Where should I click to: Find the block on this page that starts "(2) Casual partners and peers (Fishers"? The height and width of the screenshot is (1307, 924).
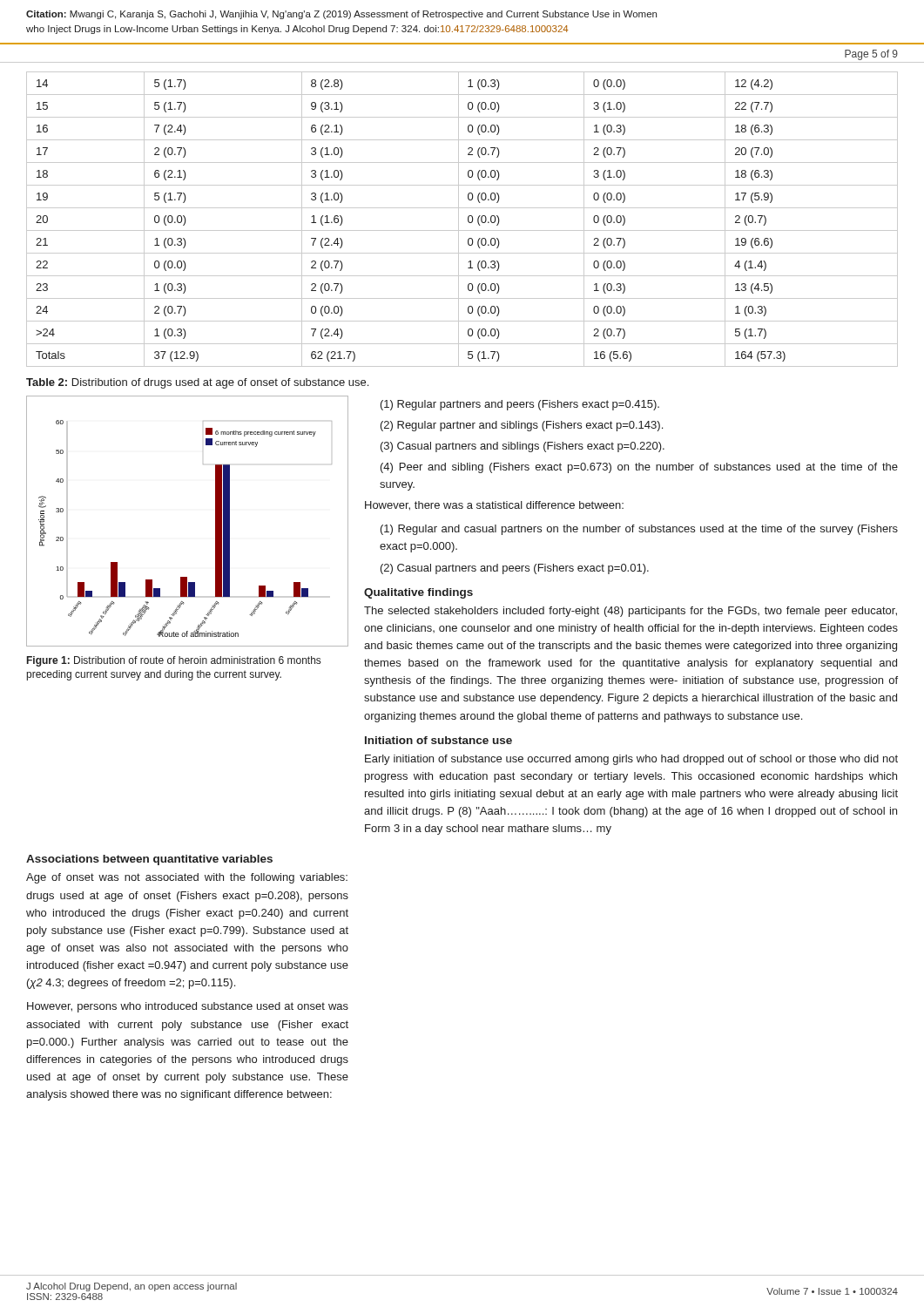[515, 567]
